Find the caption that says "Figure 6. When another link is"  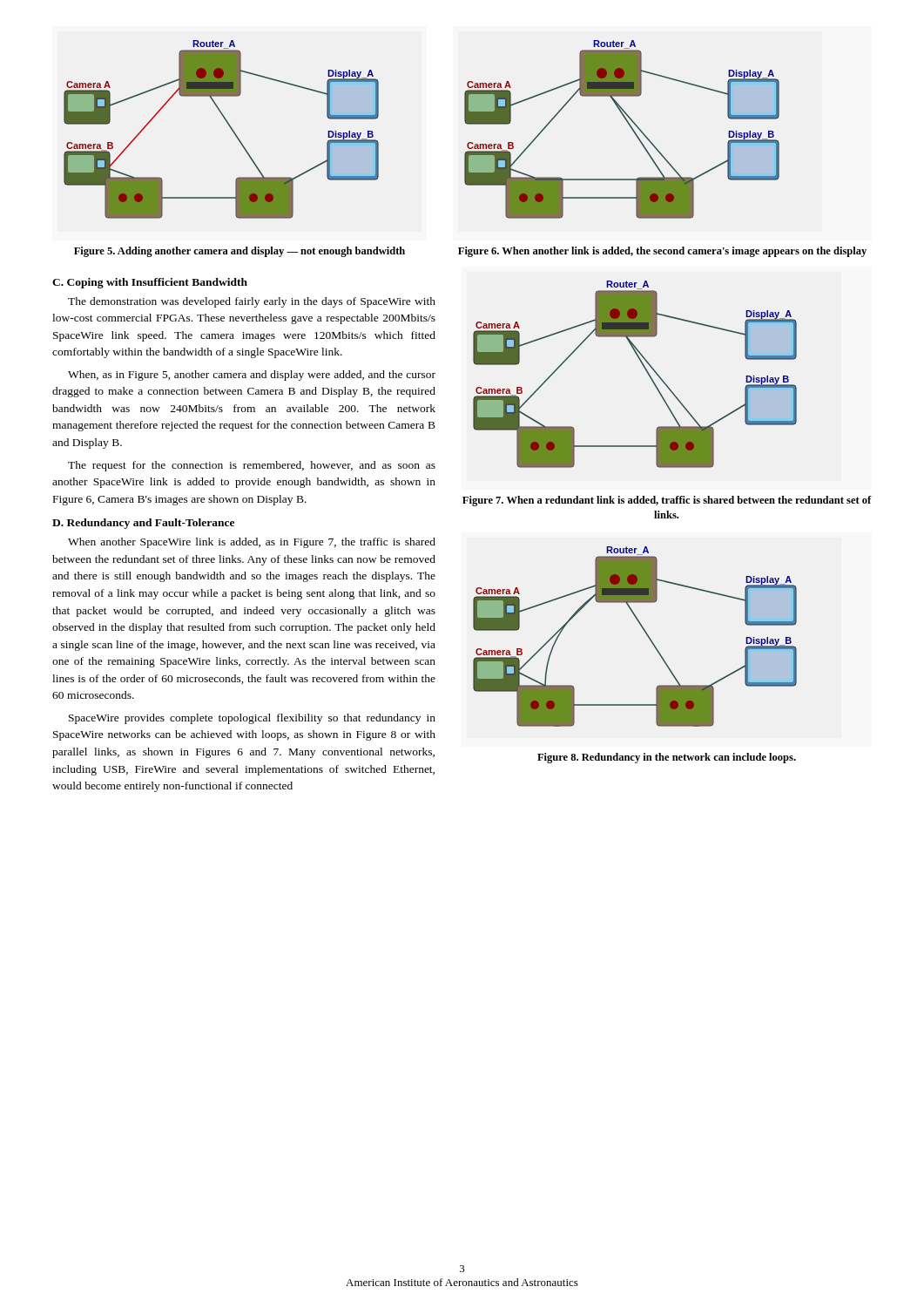click(662, 251)
